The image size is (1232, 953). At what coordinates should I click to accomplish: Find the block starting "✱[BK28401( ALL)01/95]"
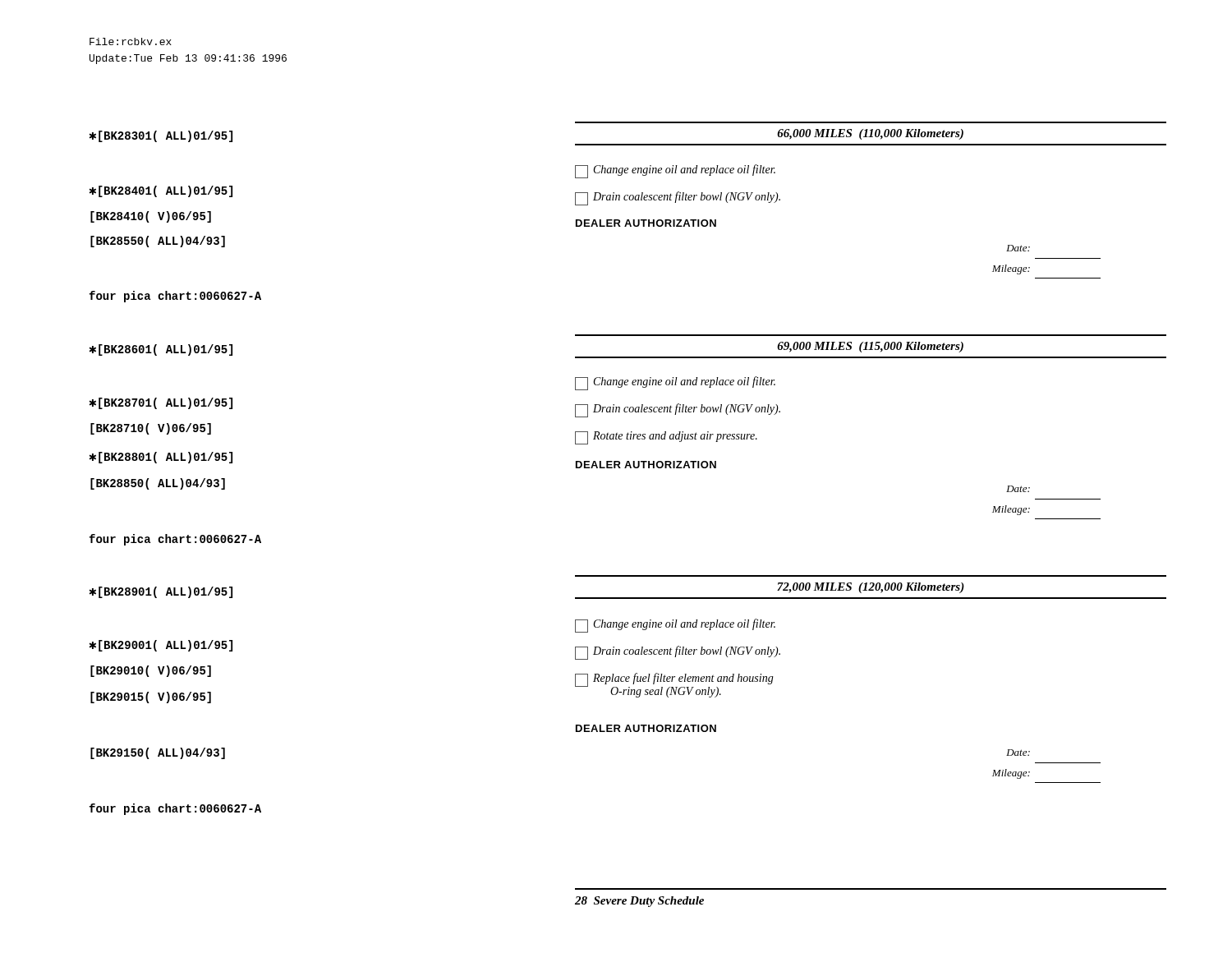[x=162, y=191]
